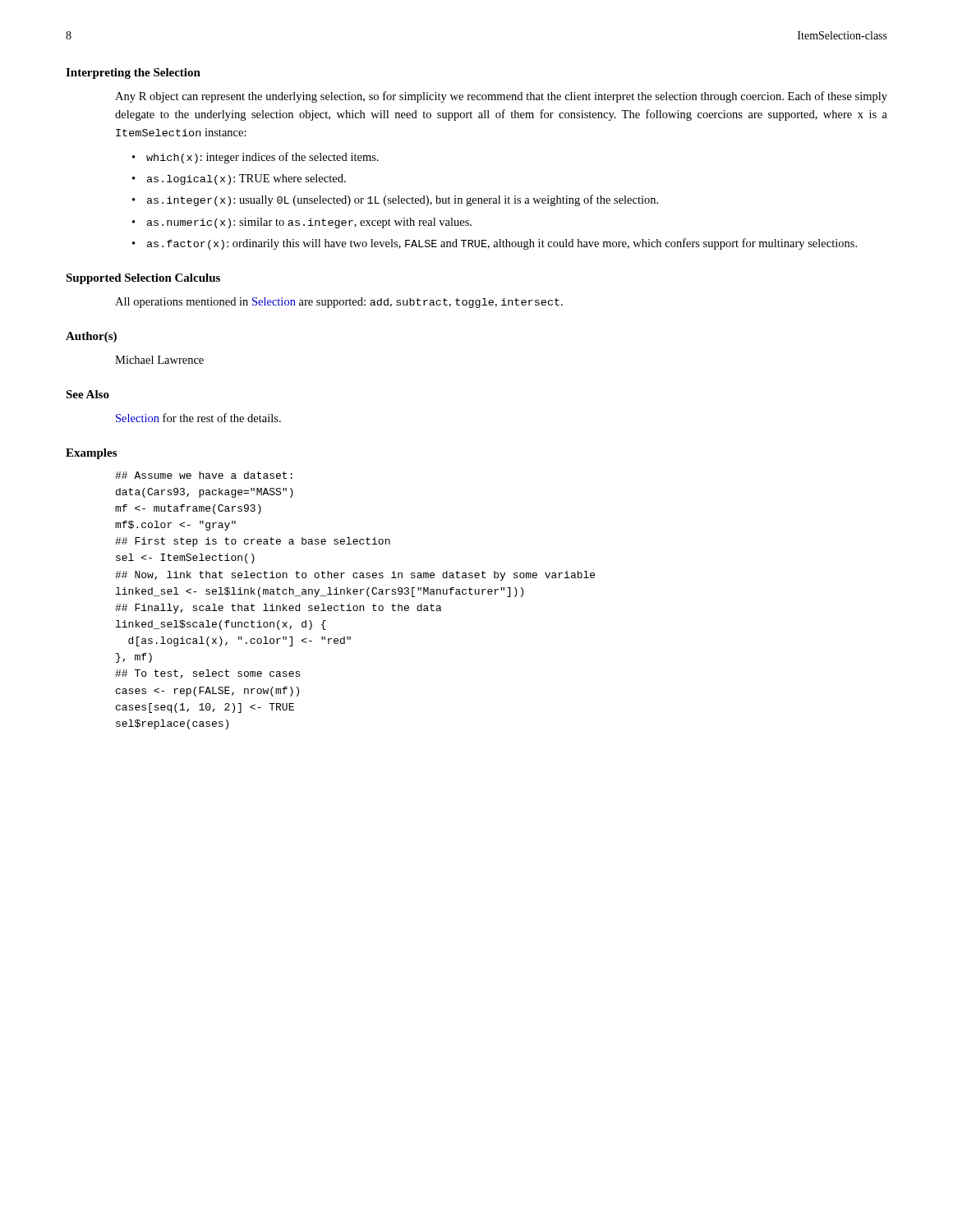Screen dimensions: 1232x953
Task: Select the passage starting "Assume we have a dataset: data(Cars93, package="MASS") mf"
Action: (x=355, y=600)
